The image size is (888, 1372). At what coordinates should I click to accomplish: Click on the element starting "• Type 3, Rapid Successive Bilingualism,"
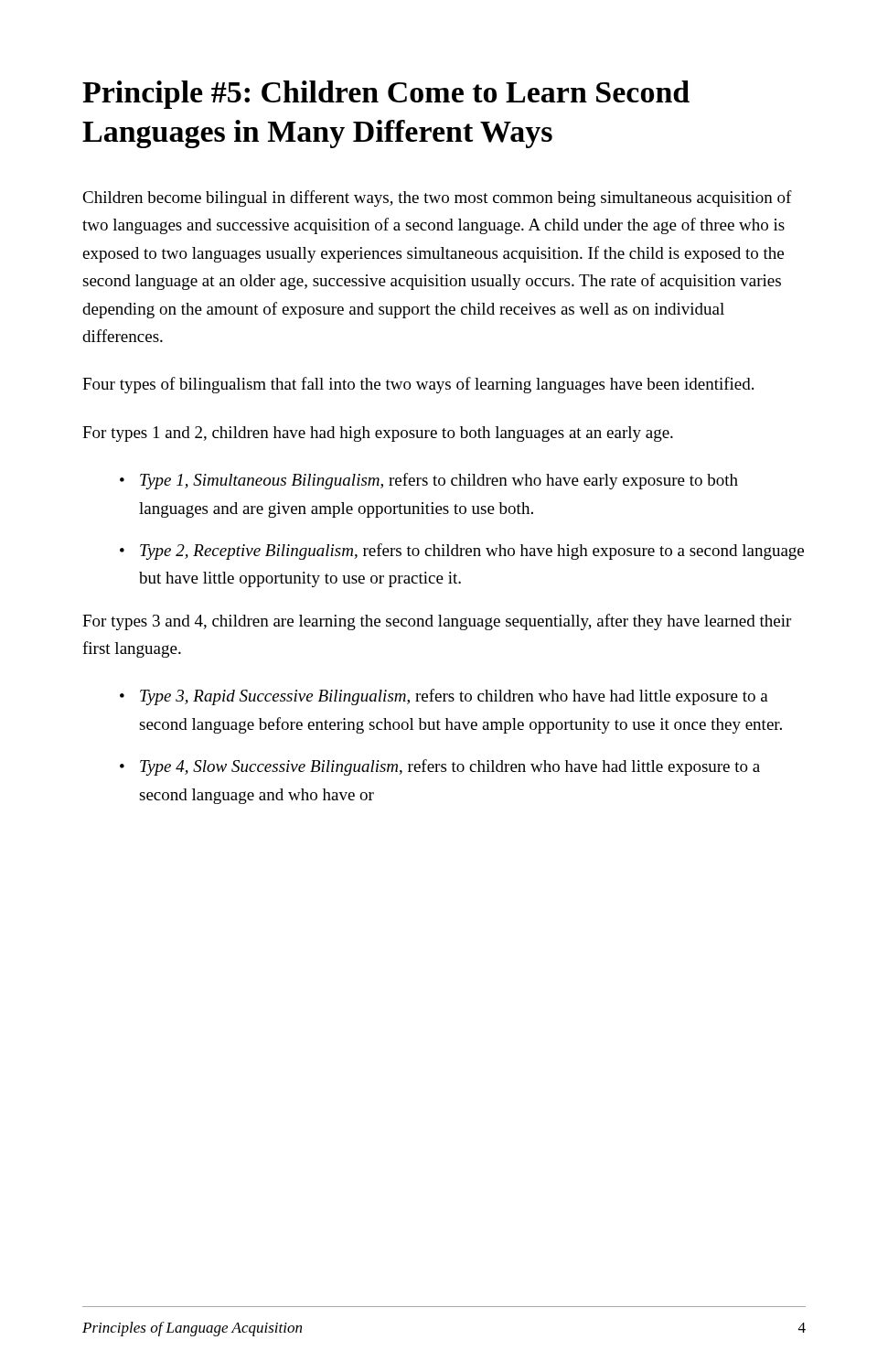click(462, 711)
